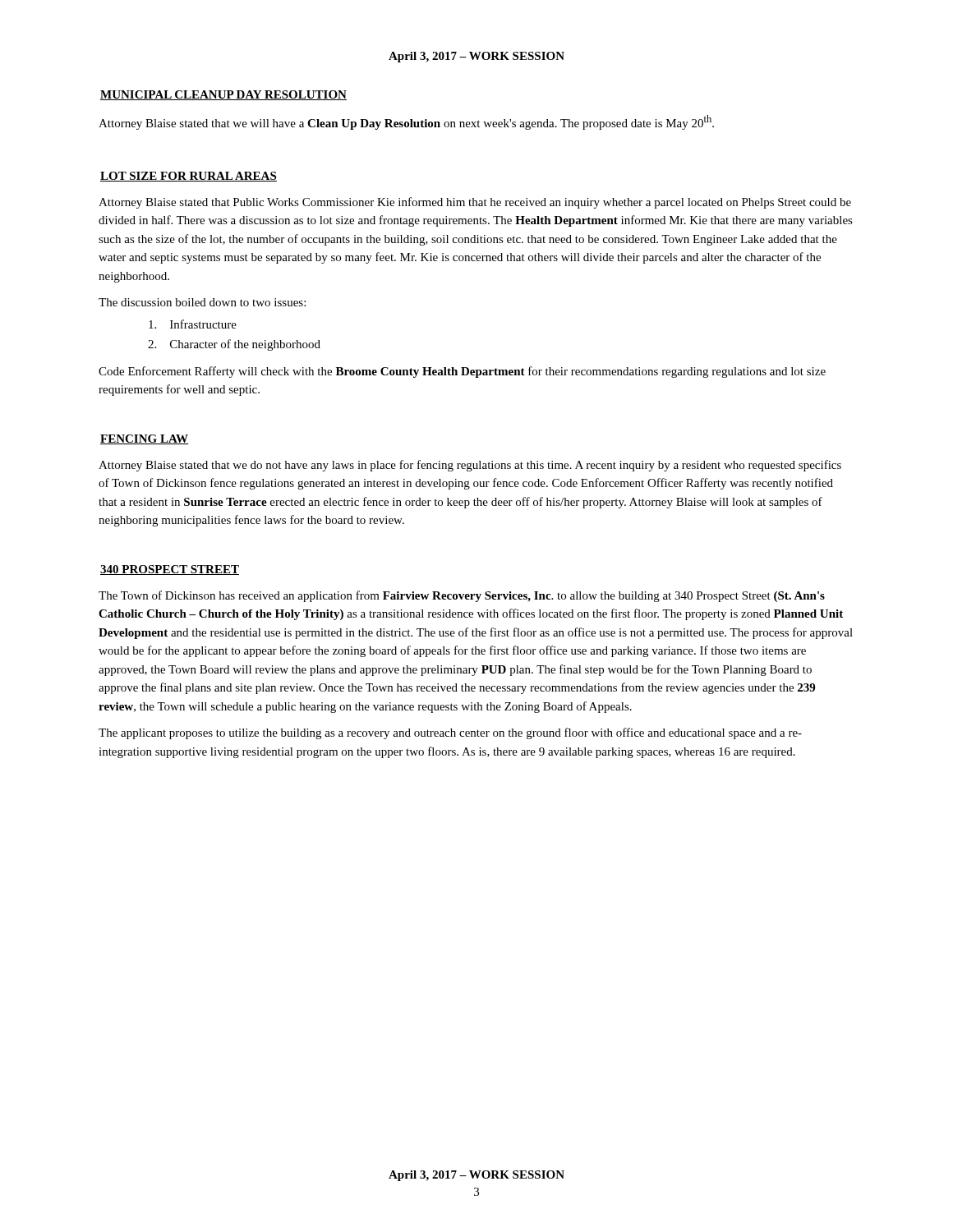Locate the region starting "The Town of"

pos(476,650)
